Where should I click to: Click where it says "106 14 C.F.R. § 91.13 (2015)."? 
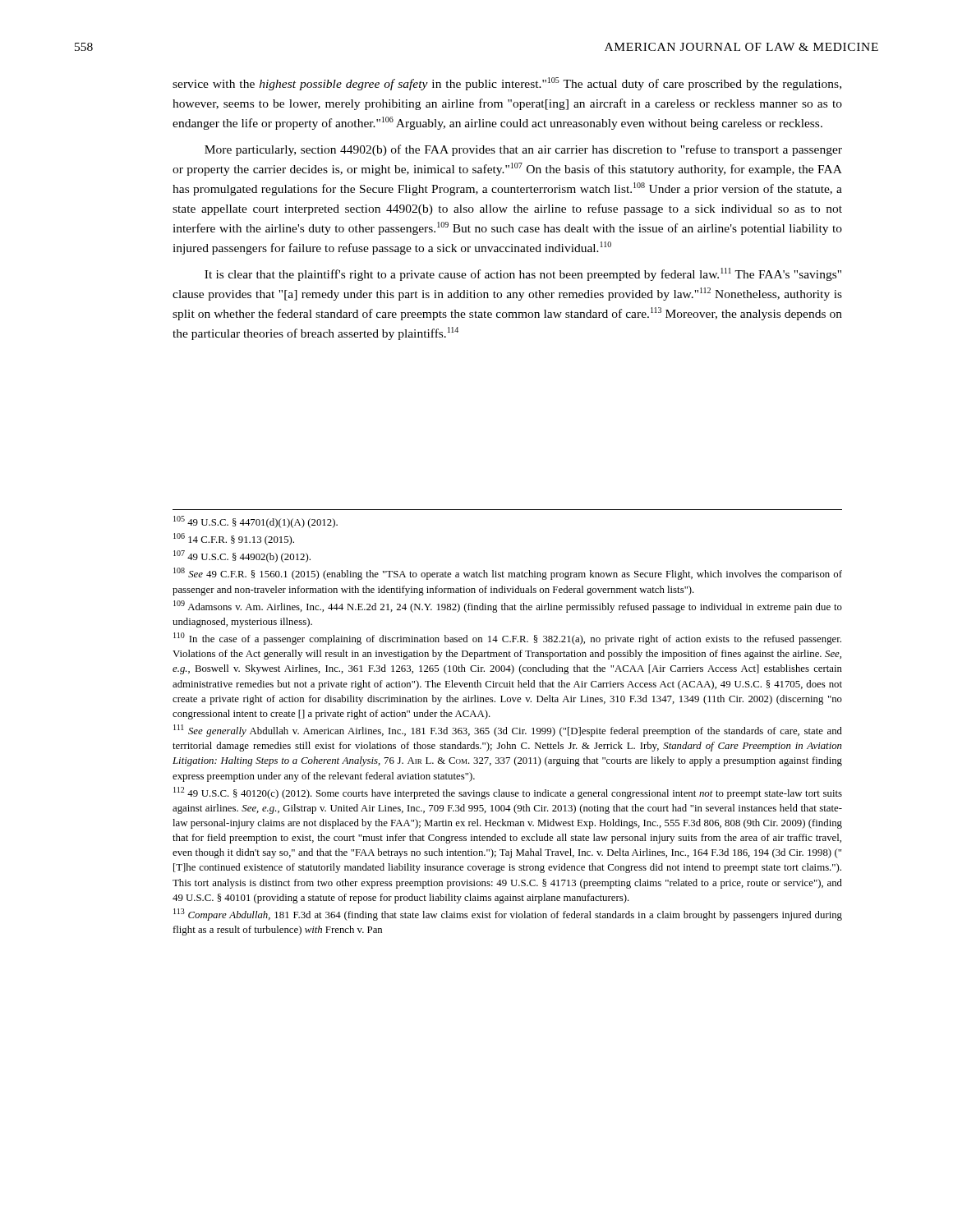234,539
